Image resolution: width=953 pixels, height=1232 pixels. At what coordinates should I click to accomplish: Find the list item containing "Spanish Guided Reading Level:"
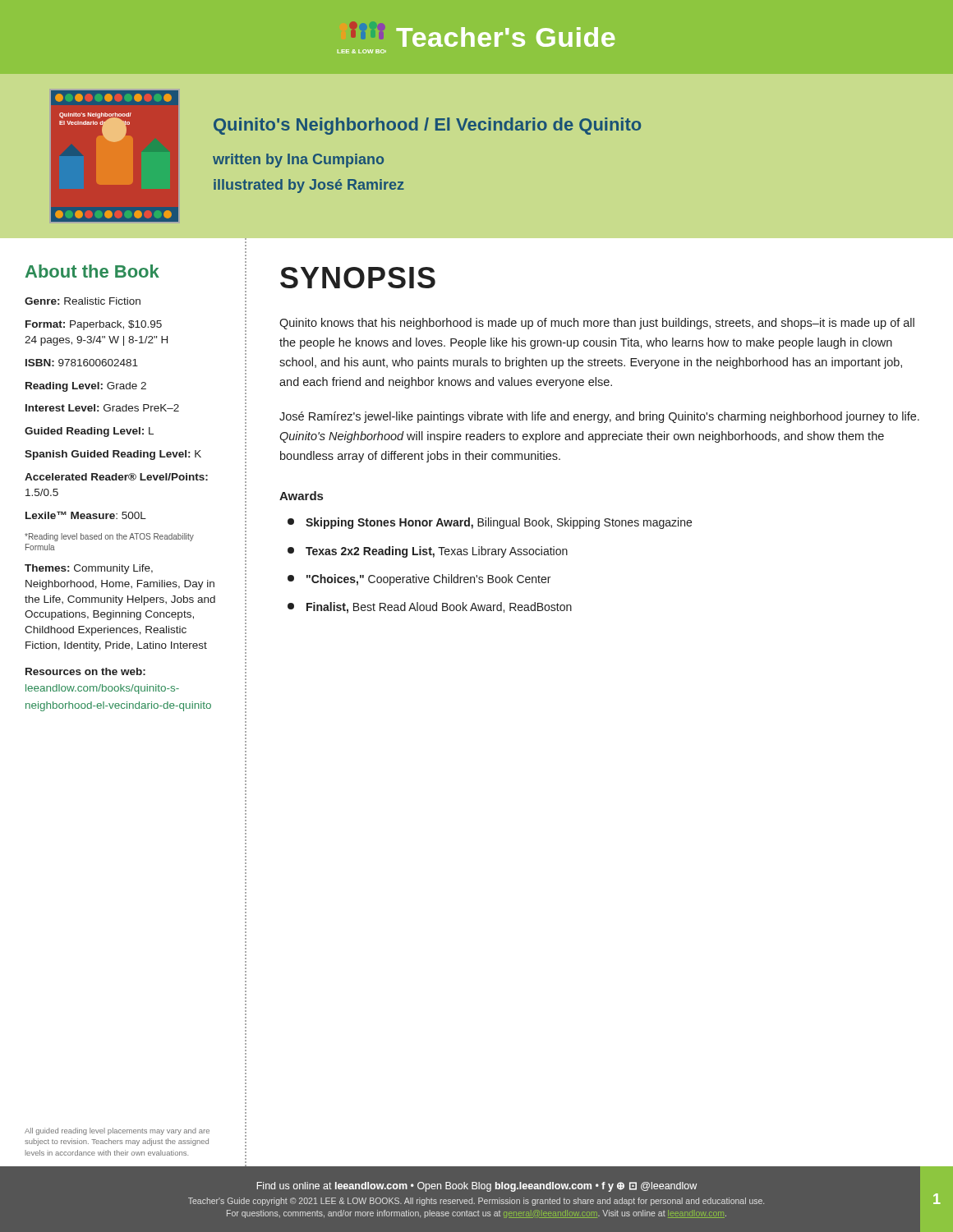(x=113, y=454)
